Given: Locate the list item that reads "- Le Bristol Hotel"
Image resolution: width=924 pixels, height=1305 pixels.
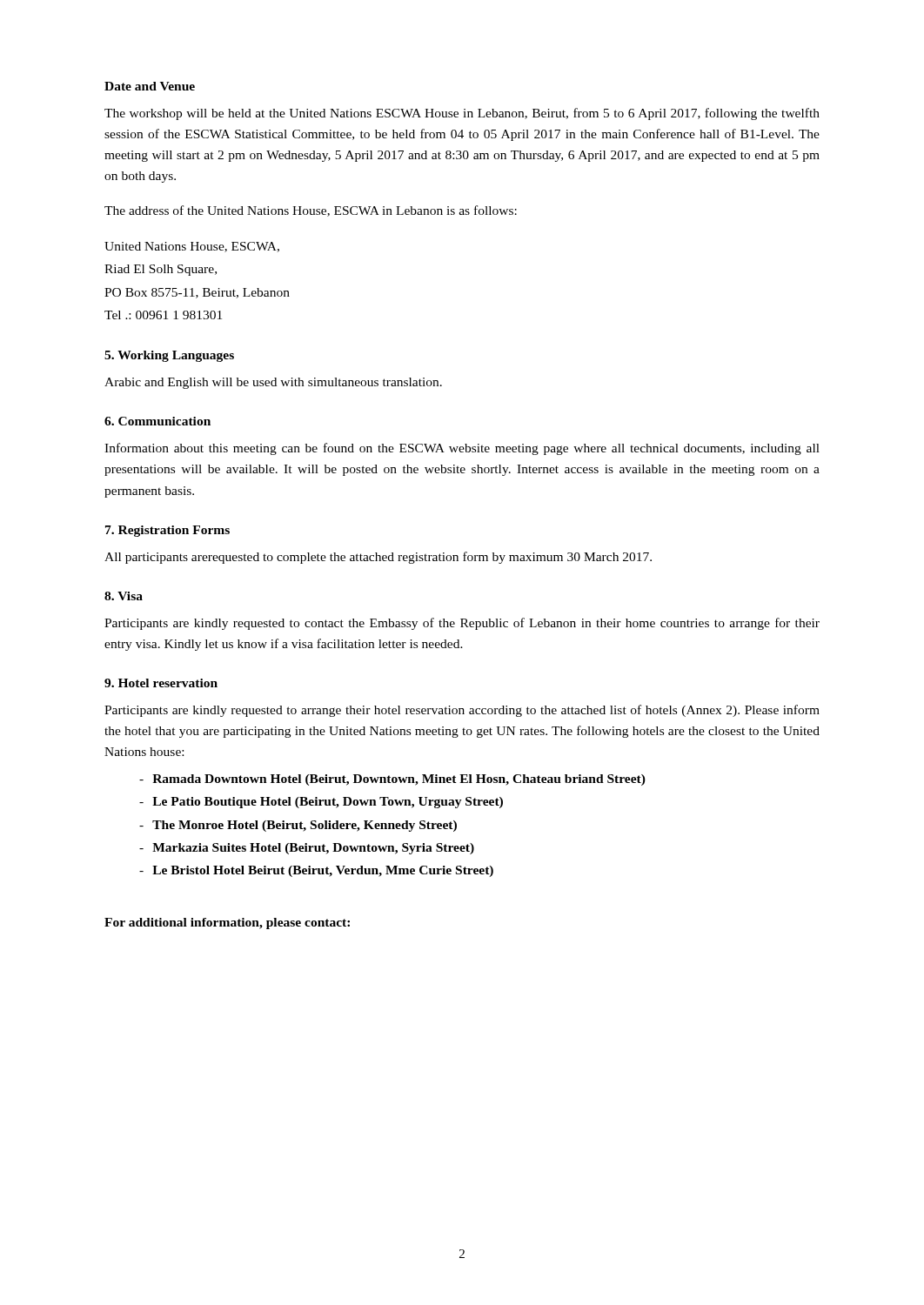Looking at the screenshot, I should pyautogui.click(x=317, y=871).
